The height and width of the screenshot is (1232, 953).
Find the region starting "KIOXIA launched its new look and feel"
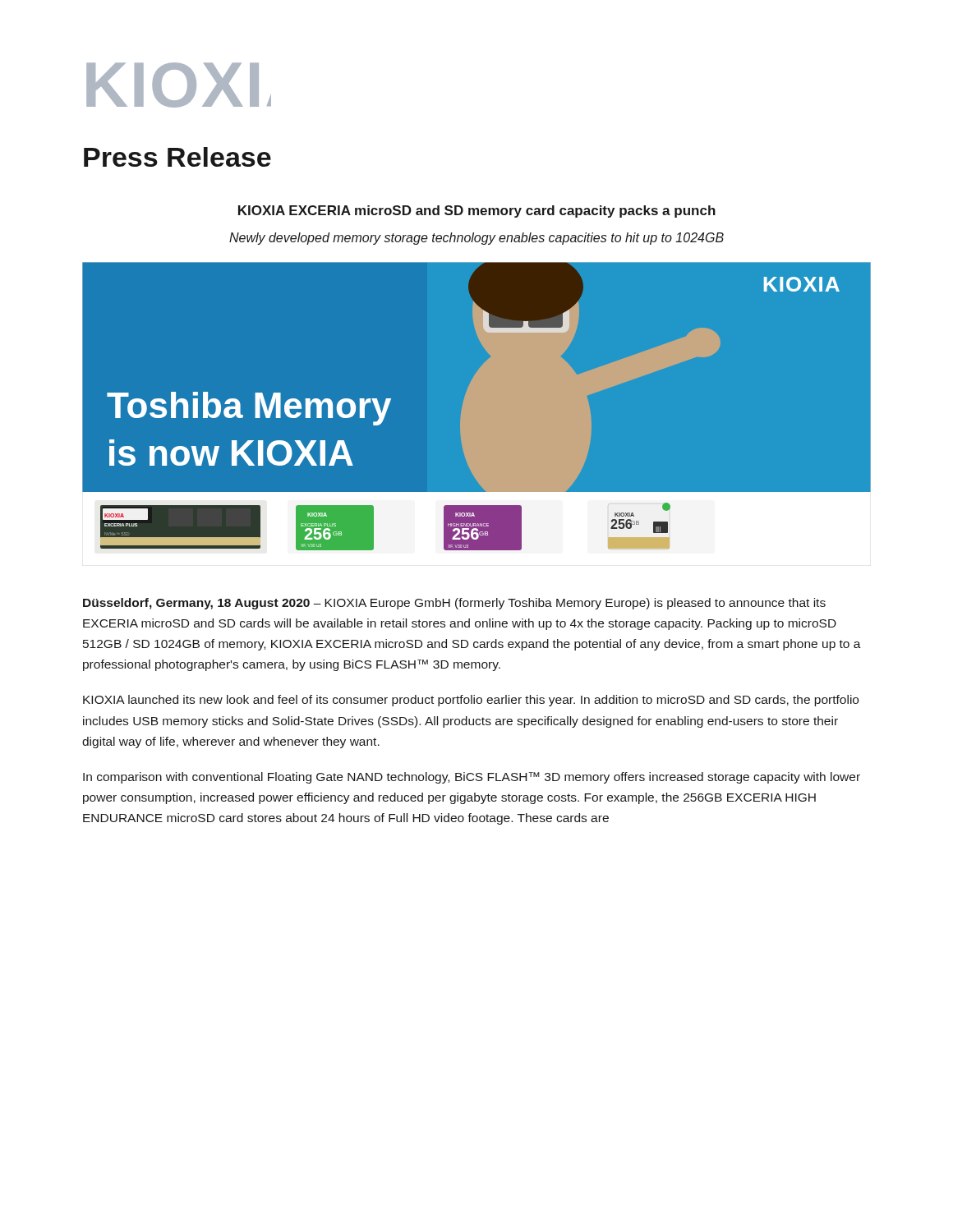click(471, 720)
